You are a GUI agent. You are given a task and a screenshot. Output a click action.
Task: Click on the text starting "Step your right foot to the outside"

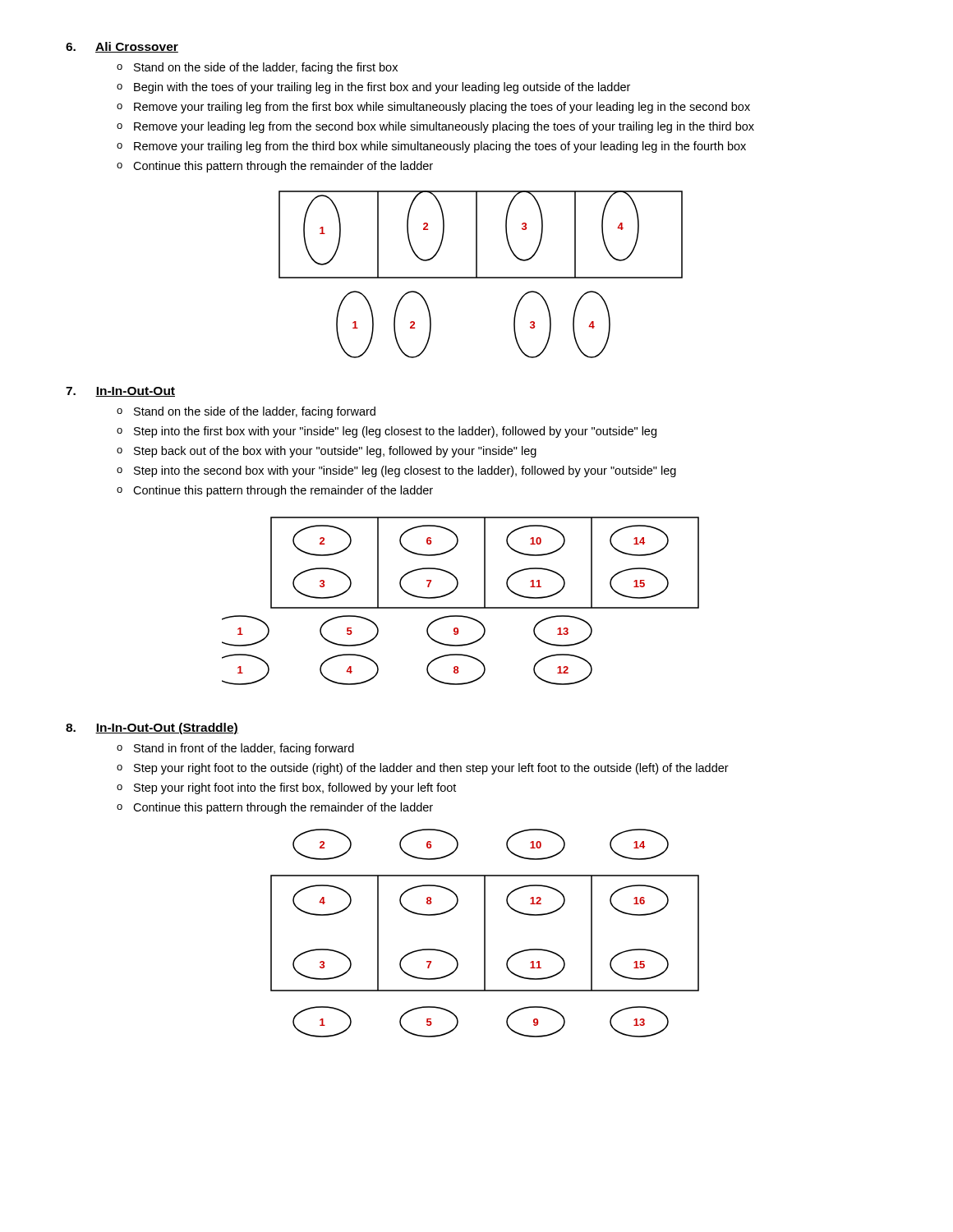pos(431,768)
